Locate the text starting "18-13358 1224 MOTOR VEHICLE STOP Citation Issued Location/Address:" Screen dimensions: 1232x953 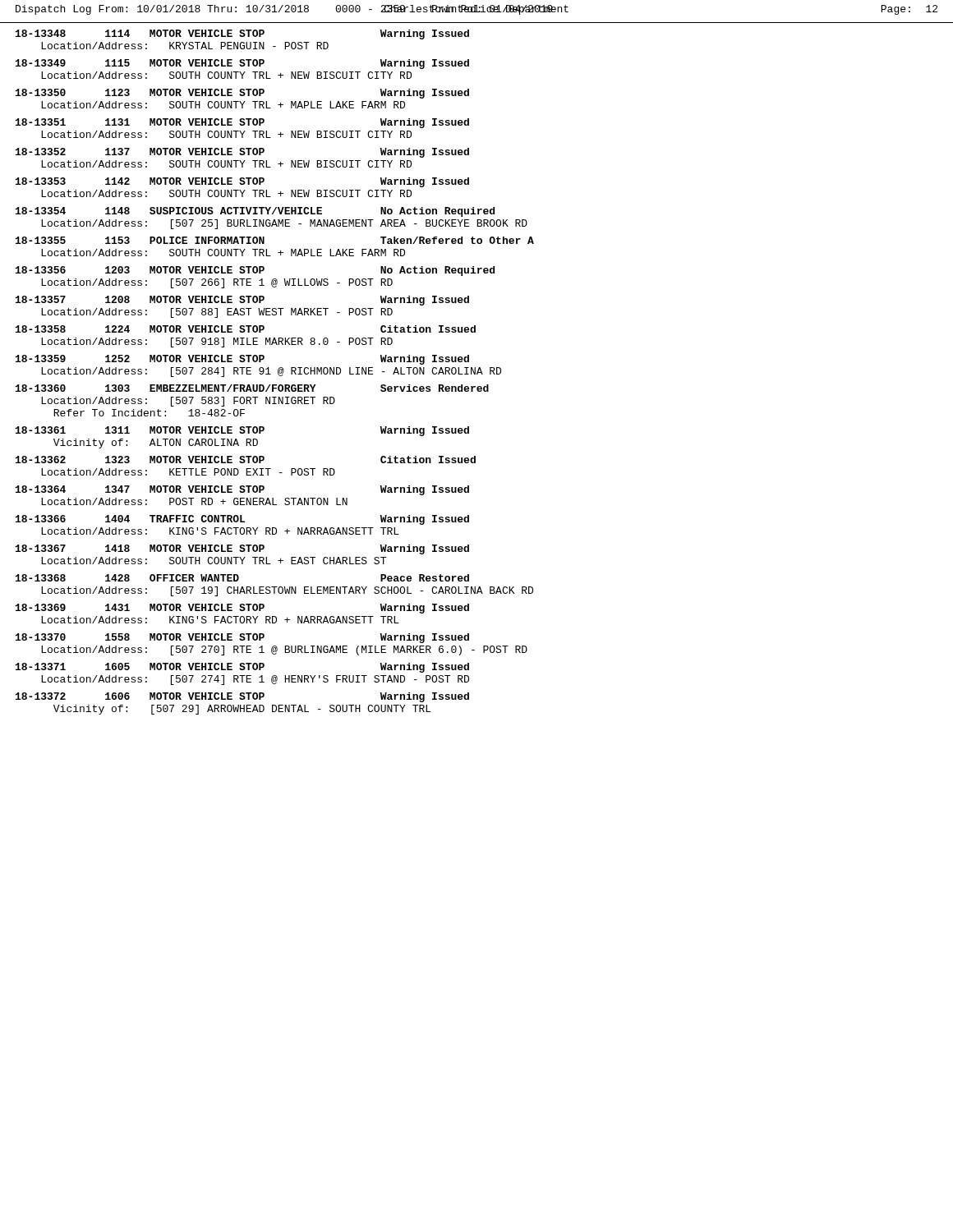click(476, 336)
